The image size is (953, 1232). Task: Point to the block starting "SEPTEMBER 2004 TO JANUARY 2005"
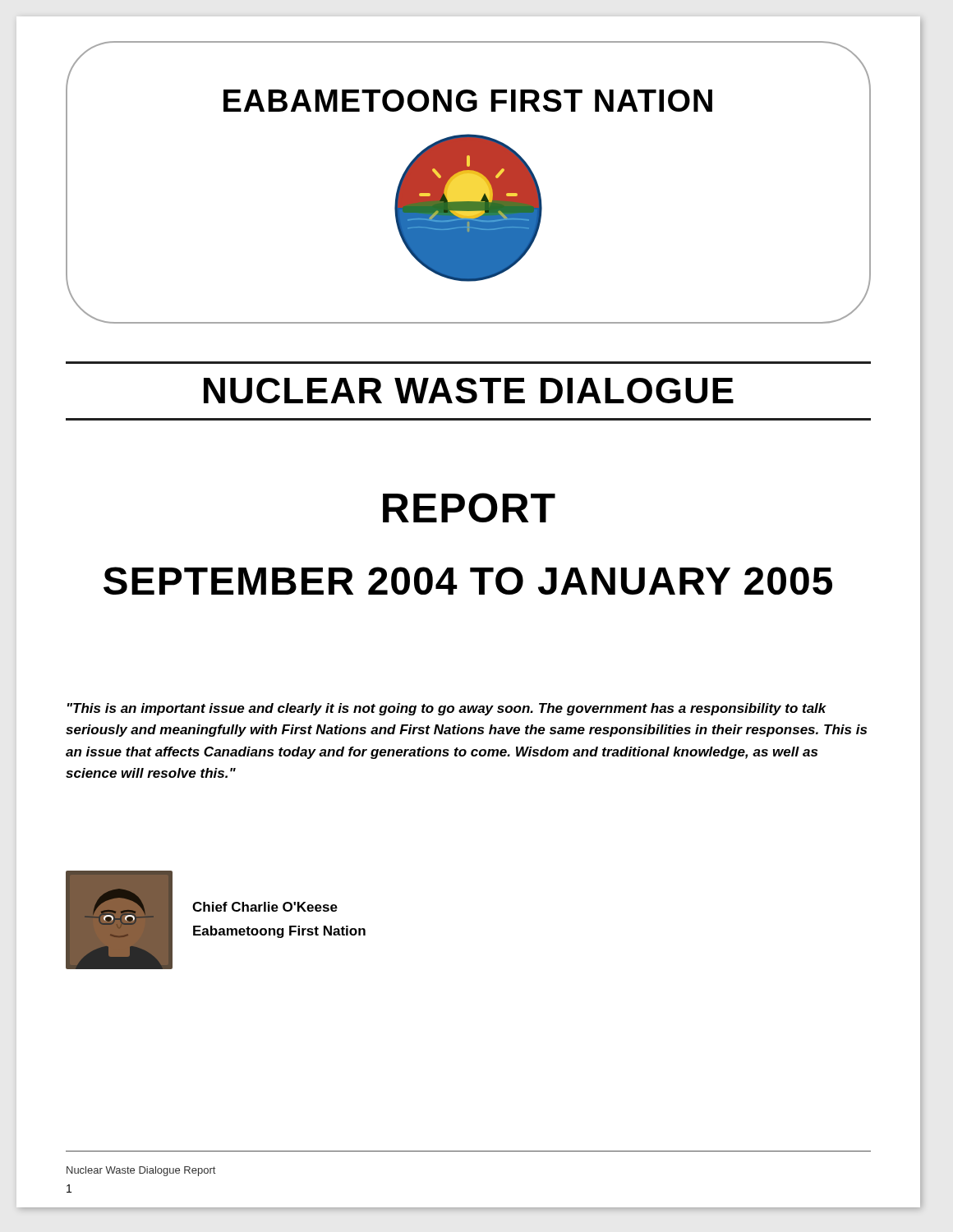pos(468,581)
